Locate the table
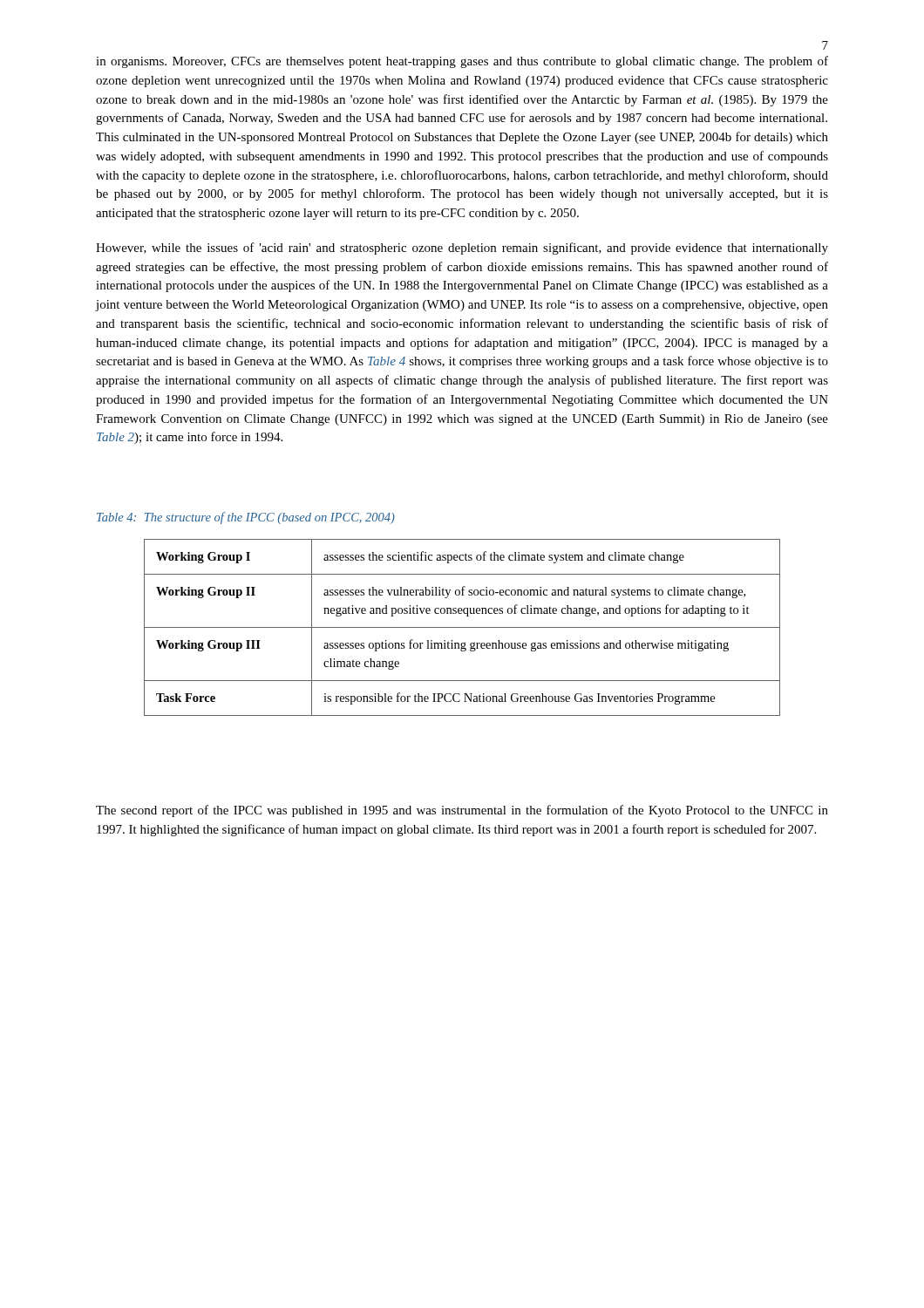924x1308 pixels. [x=462, y=627]
